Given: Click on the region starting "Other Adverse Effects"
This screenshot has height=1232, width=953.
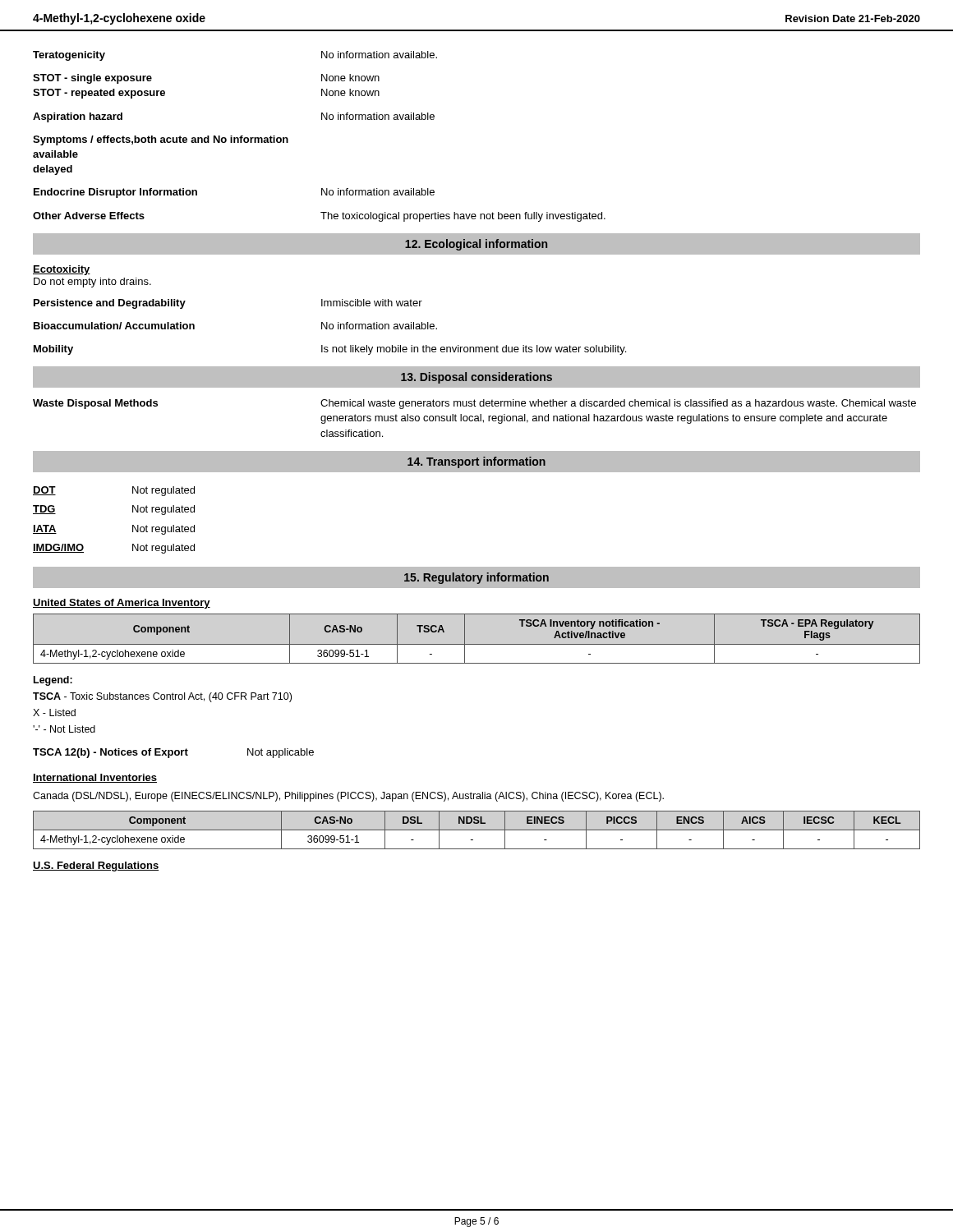Looking at the screenshot, I should click(x=476, y=216).
